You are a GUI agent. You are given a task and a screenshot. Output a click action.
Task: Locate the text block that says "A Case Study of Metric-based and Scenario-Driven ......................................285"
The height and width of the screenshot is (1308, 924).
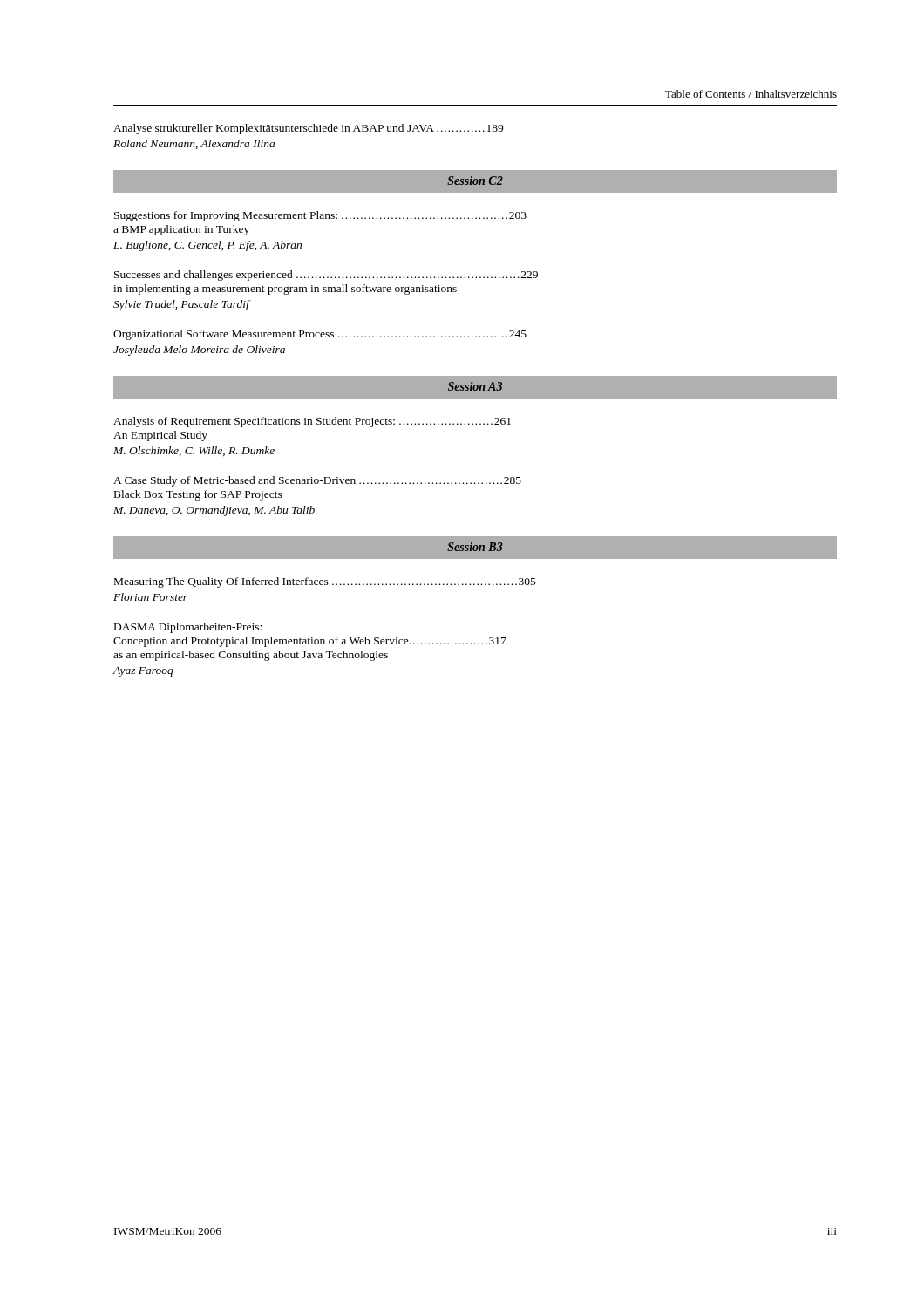pyautogui.click(x=475, y=495)
